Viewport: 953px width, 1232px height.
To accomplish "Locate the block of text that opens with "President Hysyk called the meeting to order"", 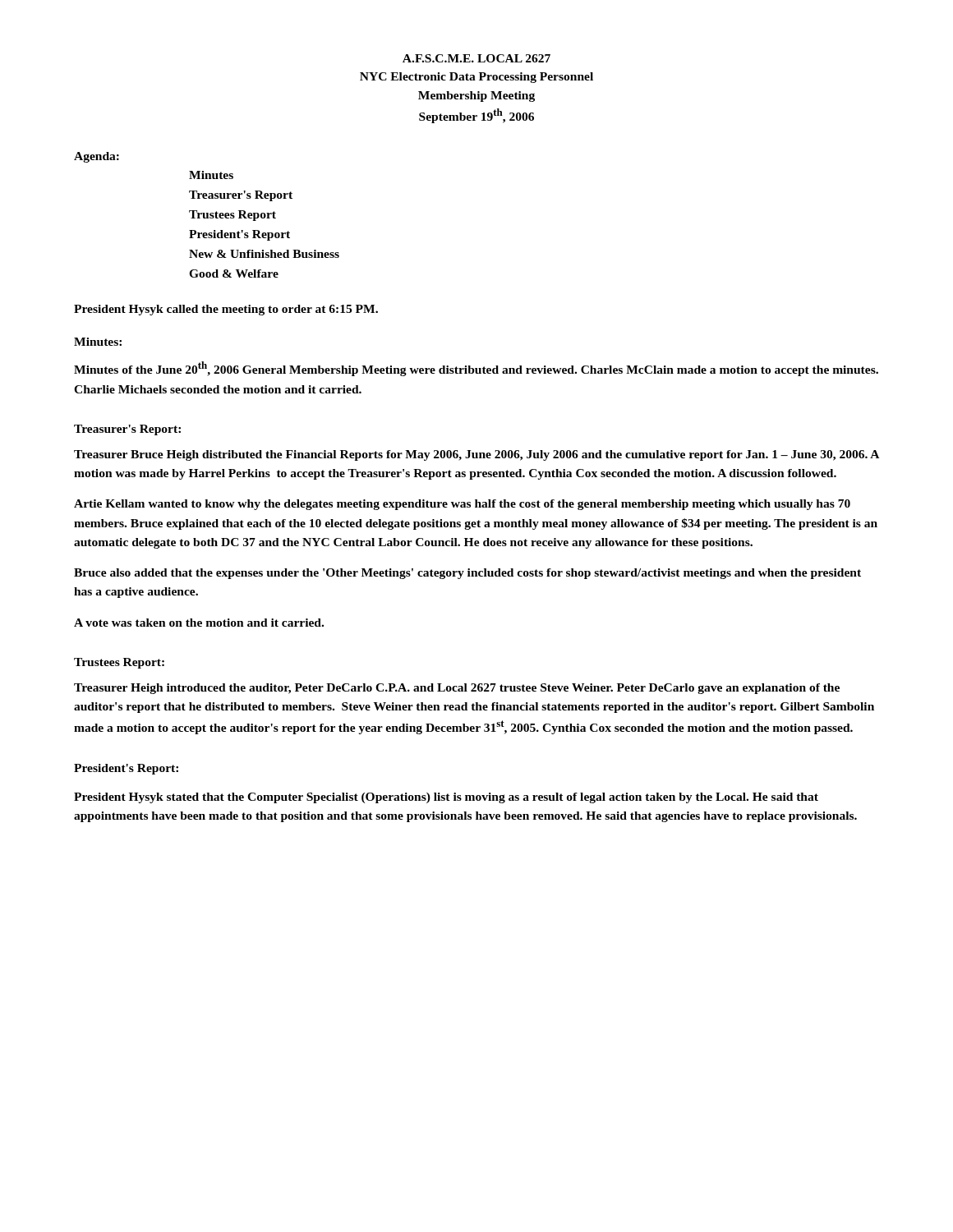I will coord(226,309).
